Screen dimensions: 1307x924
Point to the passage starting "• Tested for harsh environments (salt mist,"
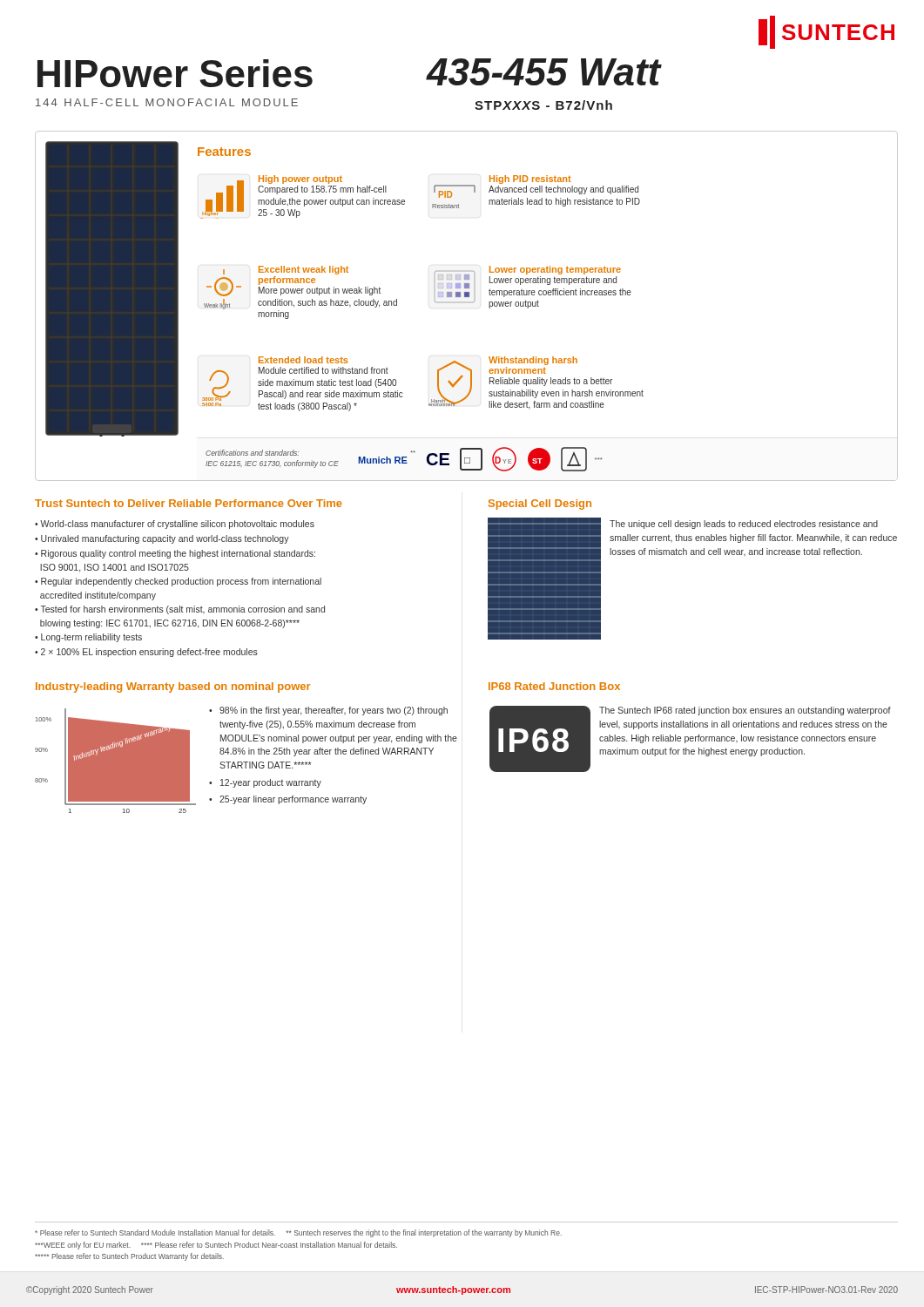coord(180,616)
